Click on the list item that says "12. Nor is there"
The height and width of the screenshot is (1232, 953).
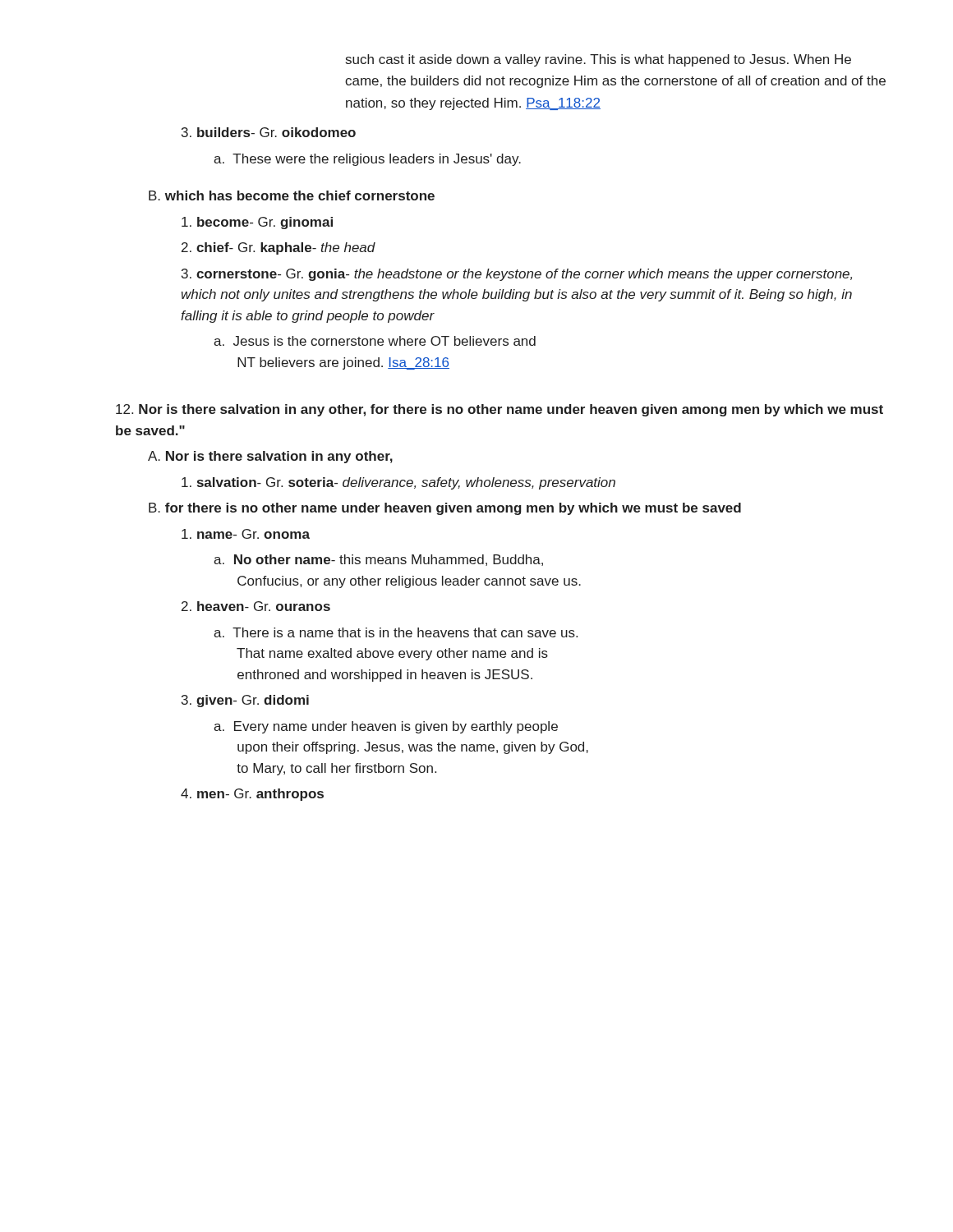coord(499,420)
